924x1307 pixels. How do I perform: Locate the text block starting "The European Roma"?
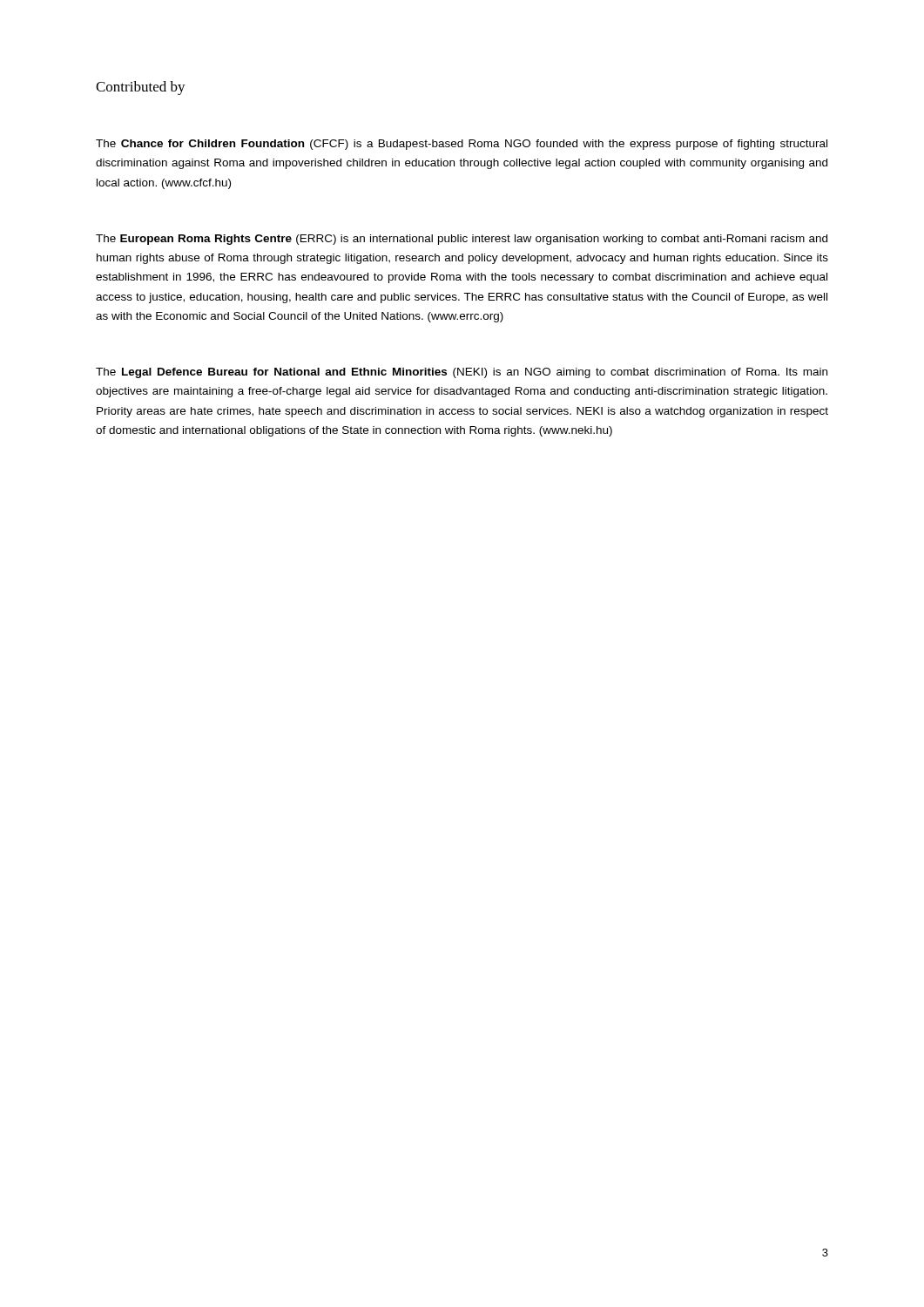[x=462, y=277]
